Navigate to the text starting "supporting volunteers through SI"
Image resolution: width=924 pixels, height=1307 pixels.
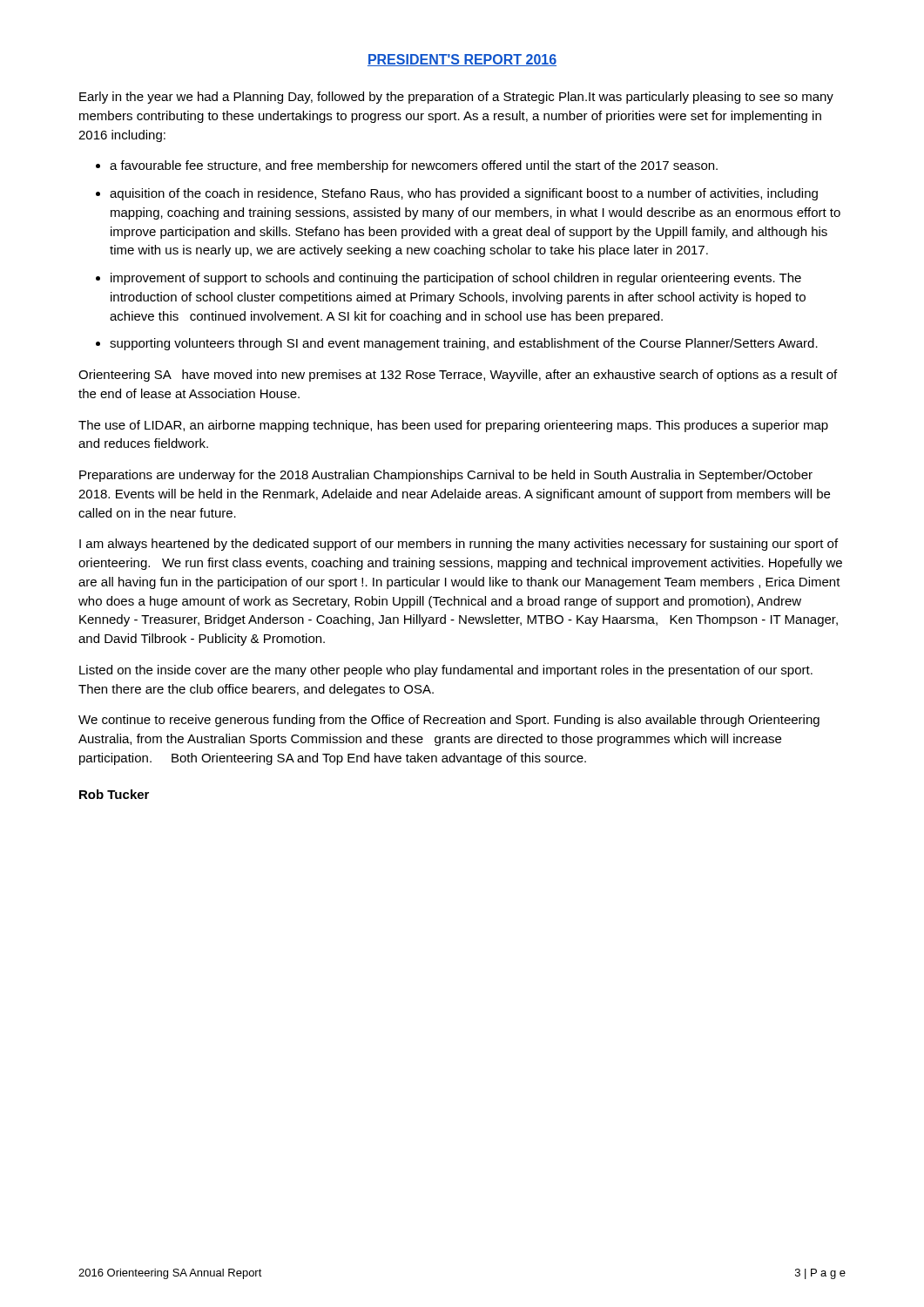464,343
